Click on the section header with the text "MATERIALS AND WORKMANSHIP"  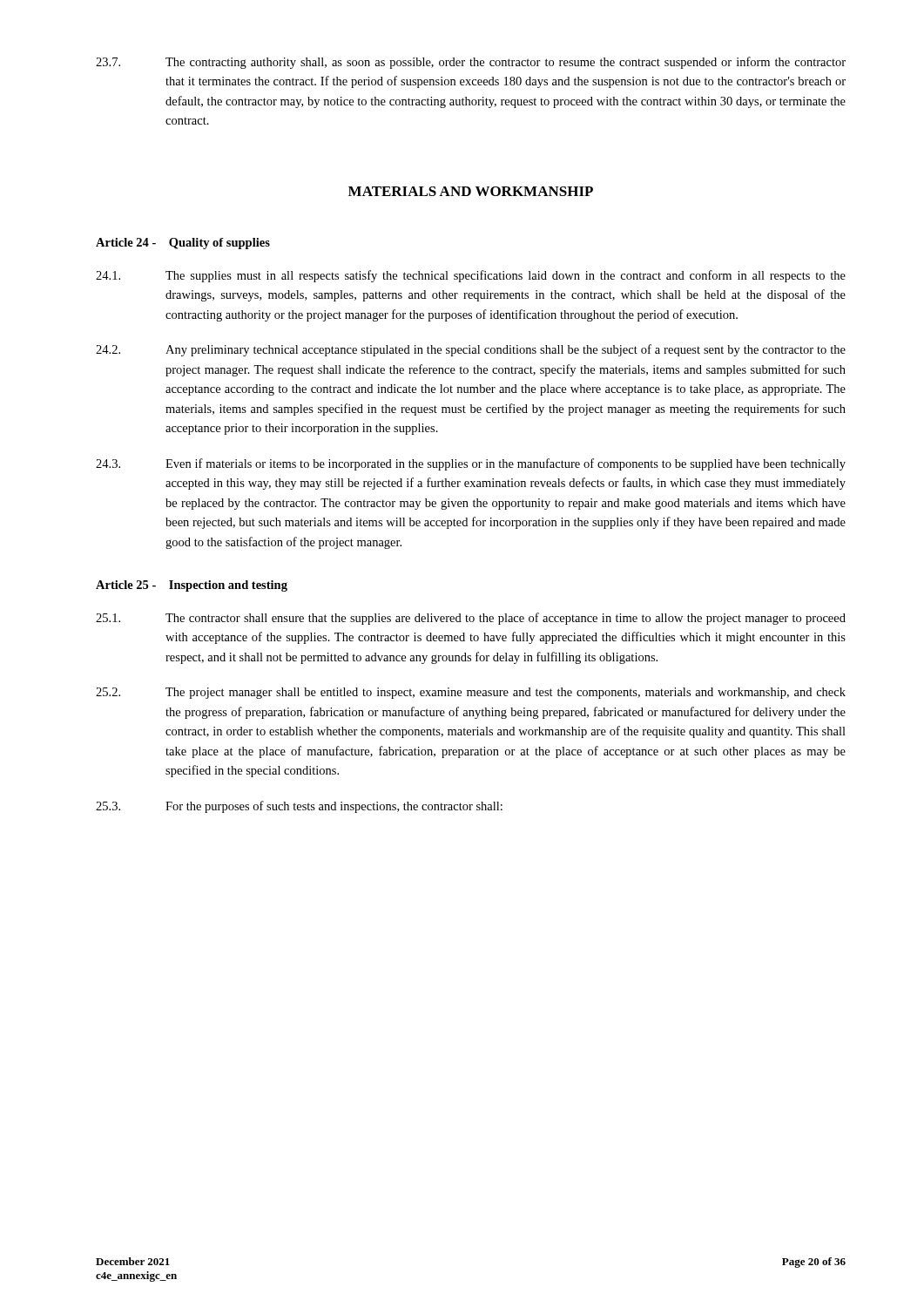tap(471, 191)
